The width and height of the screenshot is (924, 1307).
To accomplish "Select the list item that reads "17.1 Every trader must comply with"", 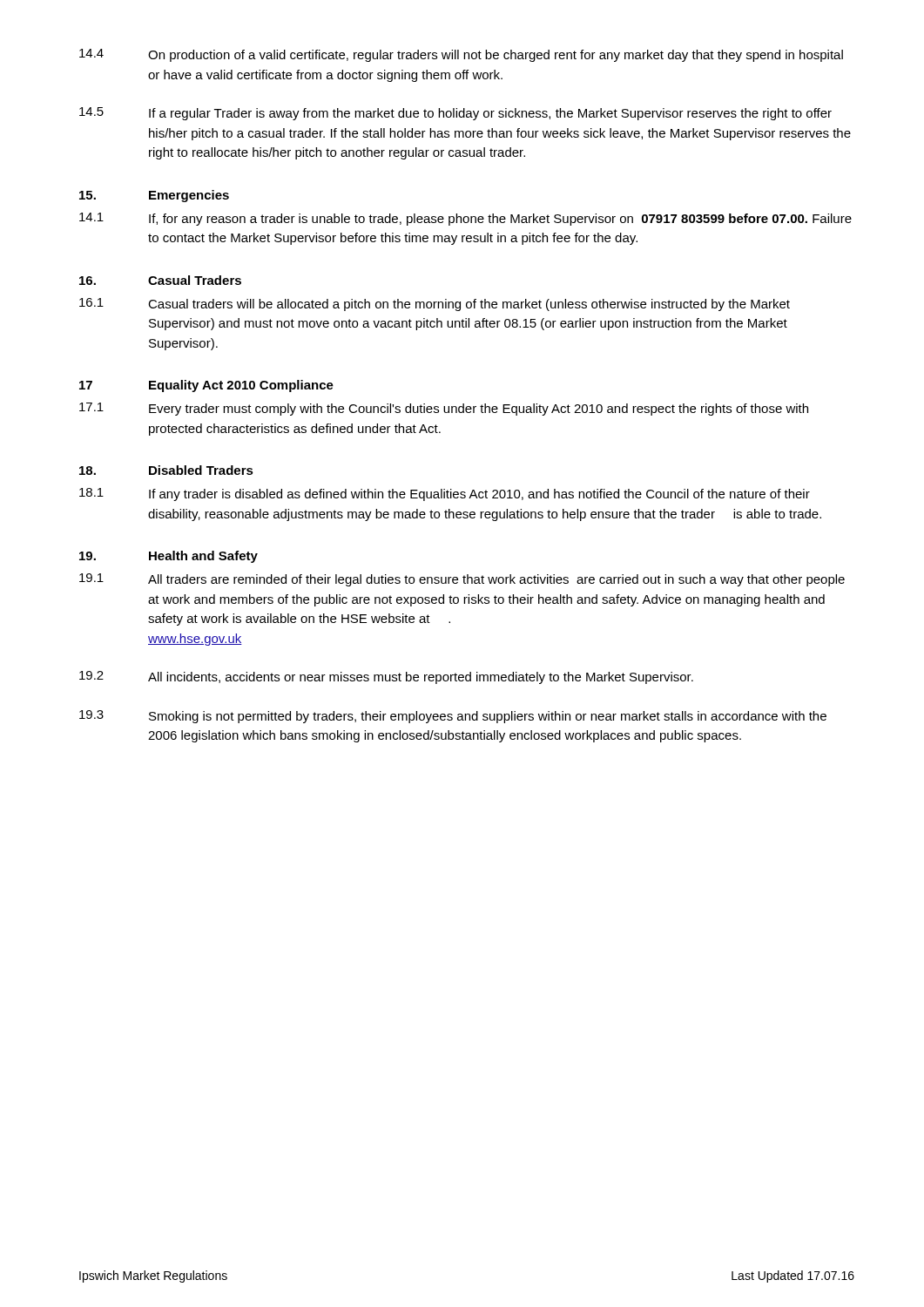I will pyautogui.click(x=466, y=419).
